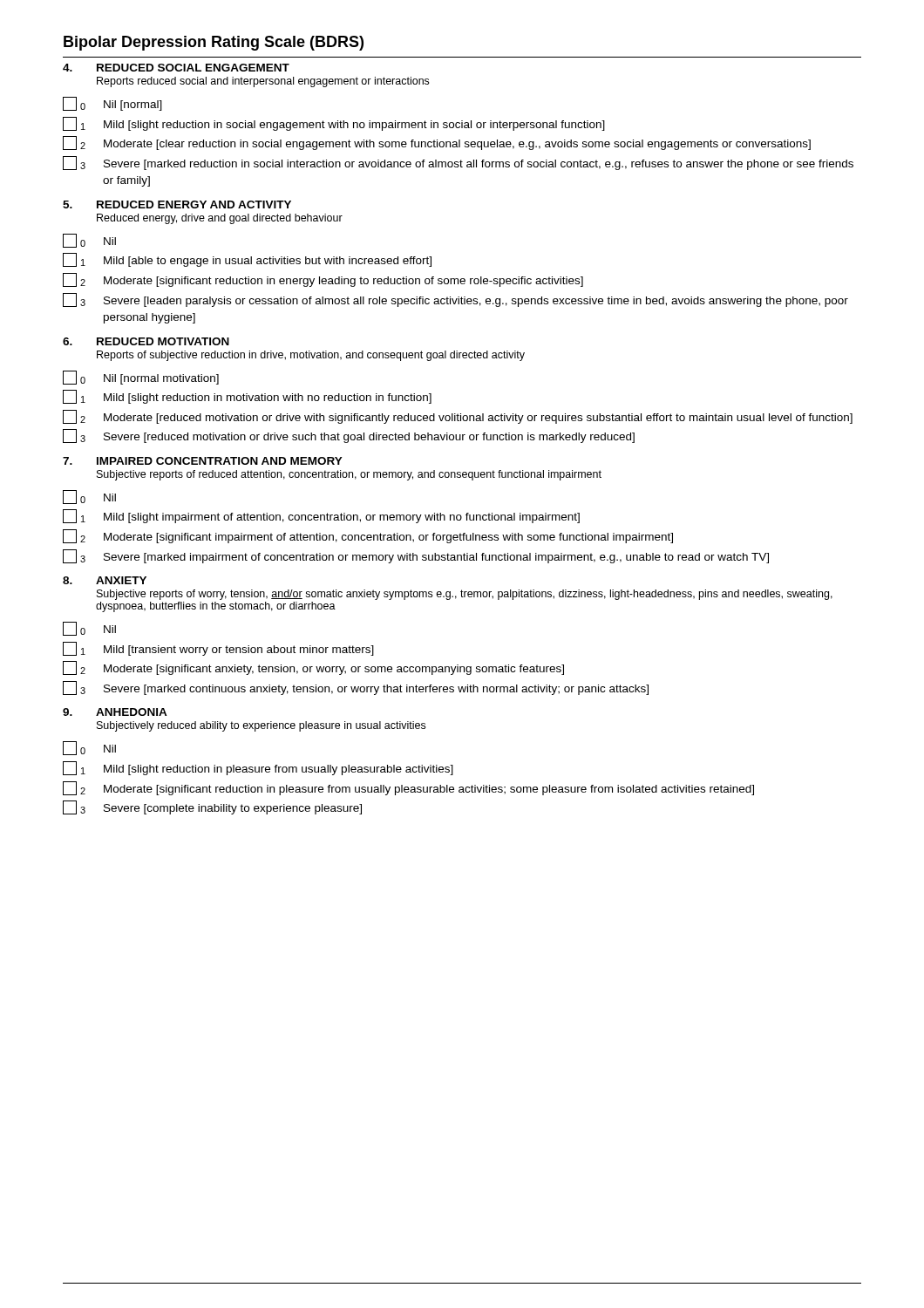Find the passage starting "3 Severe [reduced motivation or"
Screen dimensions: 1308x924
coord(462,437)
